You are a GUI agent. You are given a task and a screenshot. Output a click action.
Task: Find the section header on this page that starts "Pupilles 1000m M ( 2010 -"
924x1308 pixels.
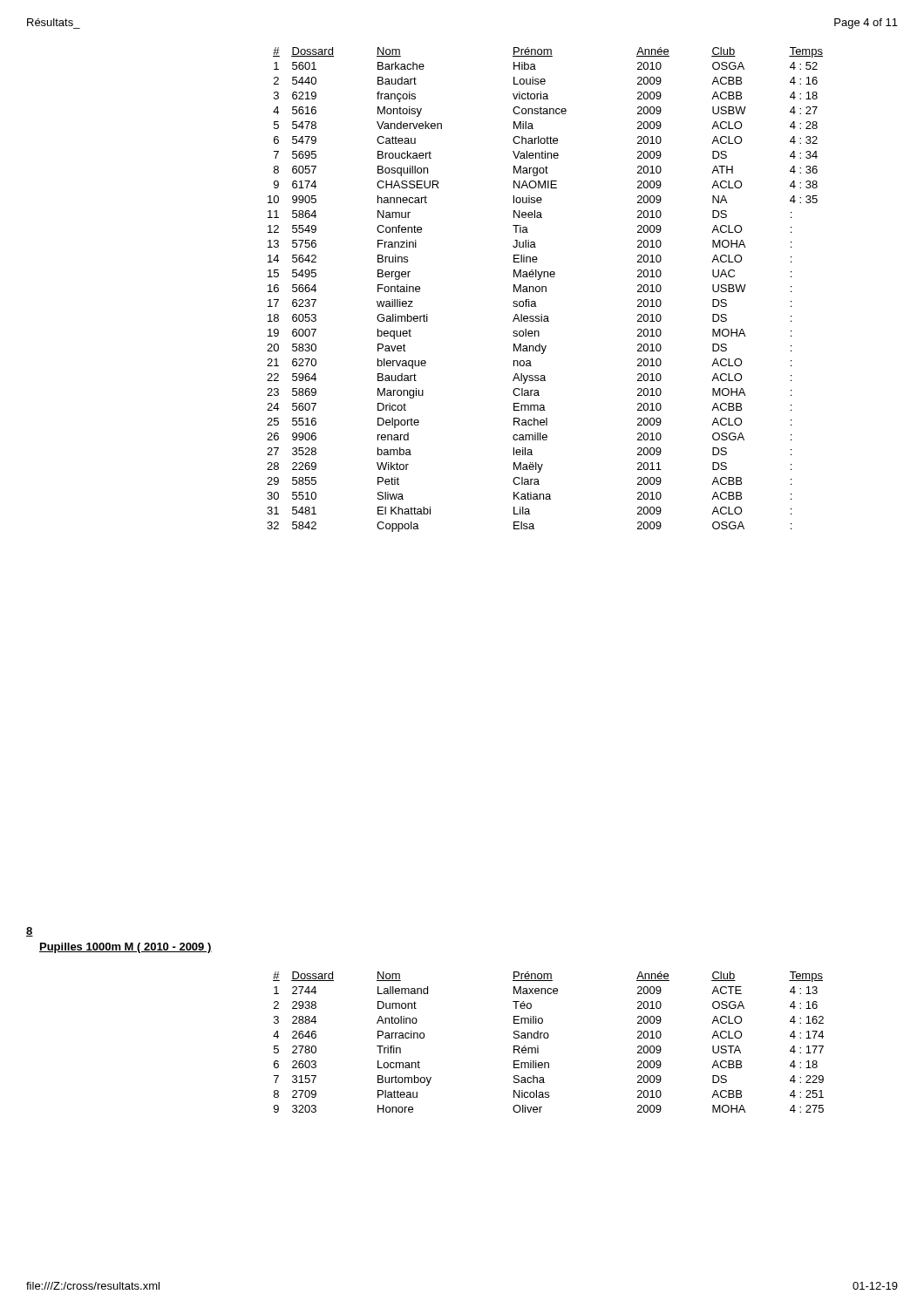pos(125,947)
